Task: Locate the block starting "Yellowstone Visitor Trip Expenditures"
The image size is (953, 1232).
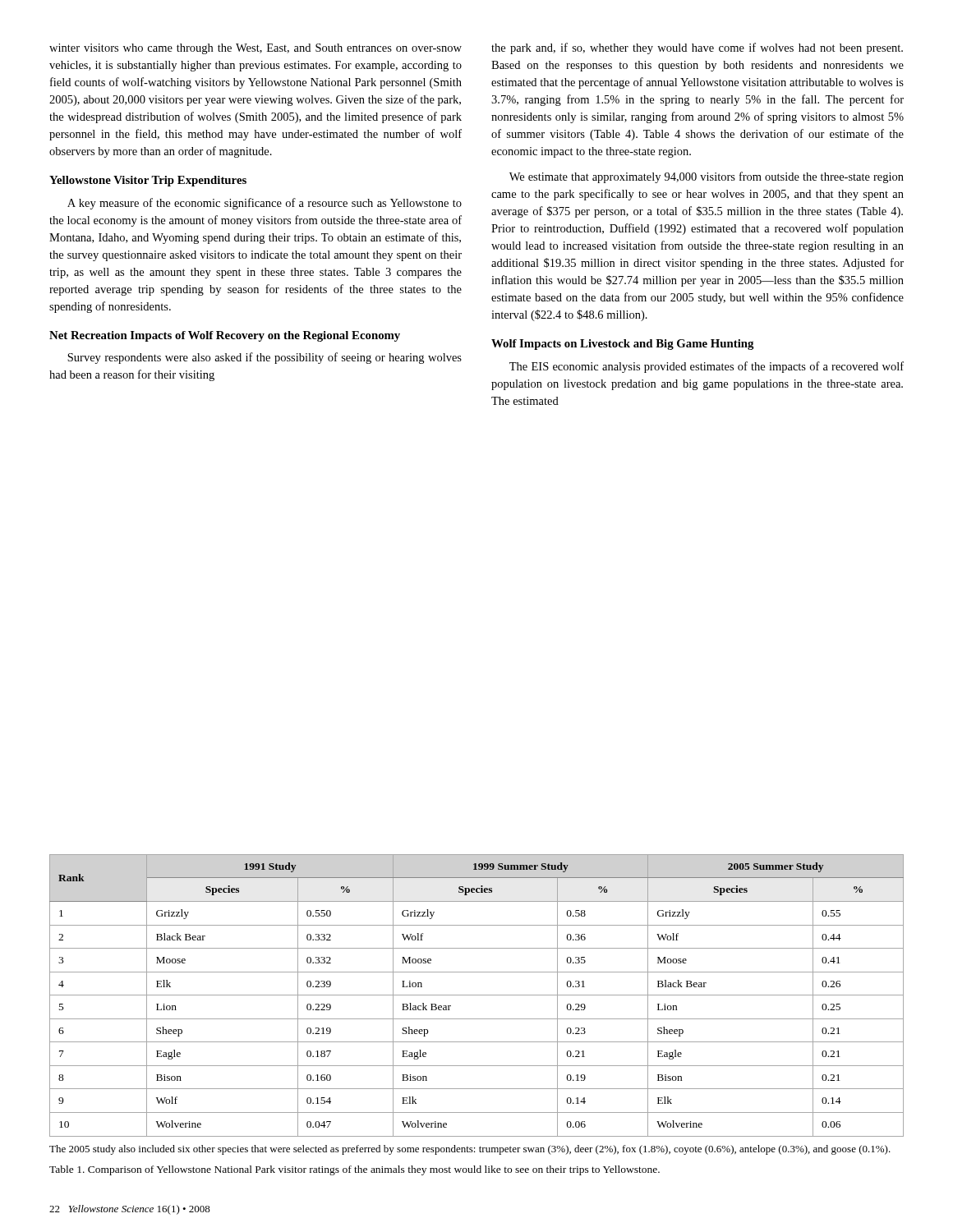Action: (x=148, y=180)
